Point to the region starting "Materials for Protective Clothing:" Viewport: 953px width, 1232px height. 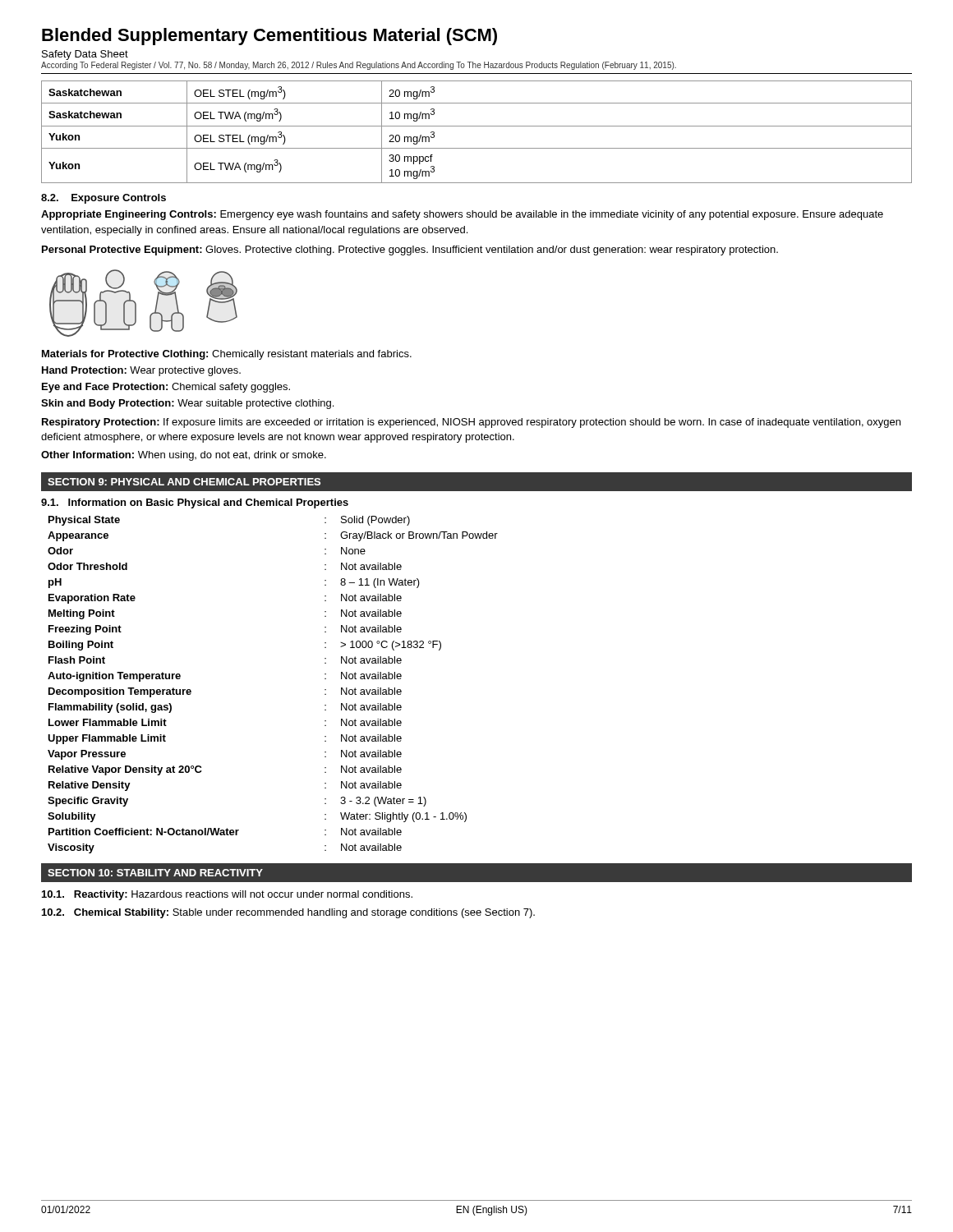227,353
